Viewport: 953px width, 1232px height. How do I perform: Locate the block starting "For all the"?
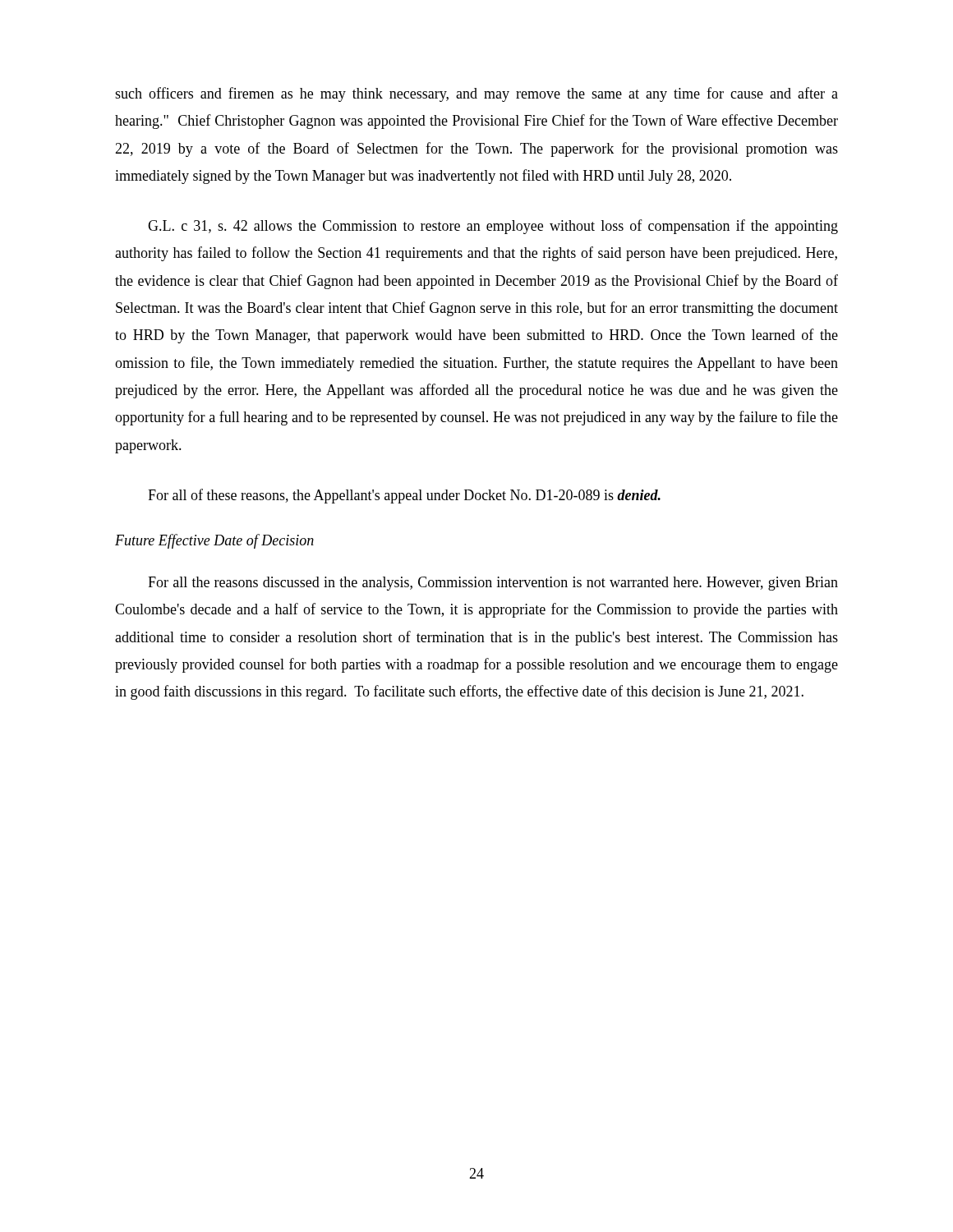476,638
